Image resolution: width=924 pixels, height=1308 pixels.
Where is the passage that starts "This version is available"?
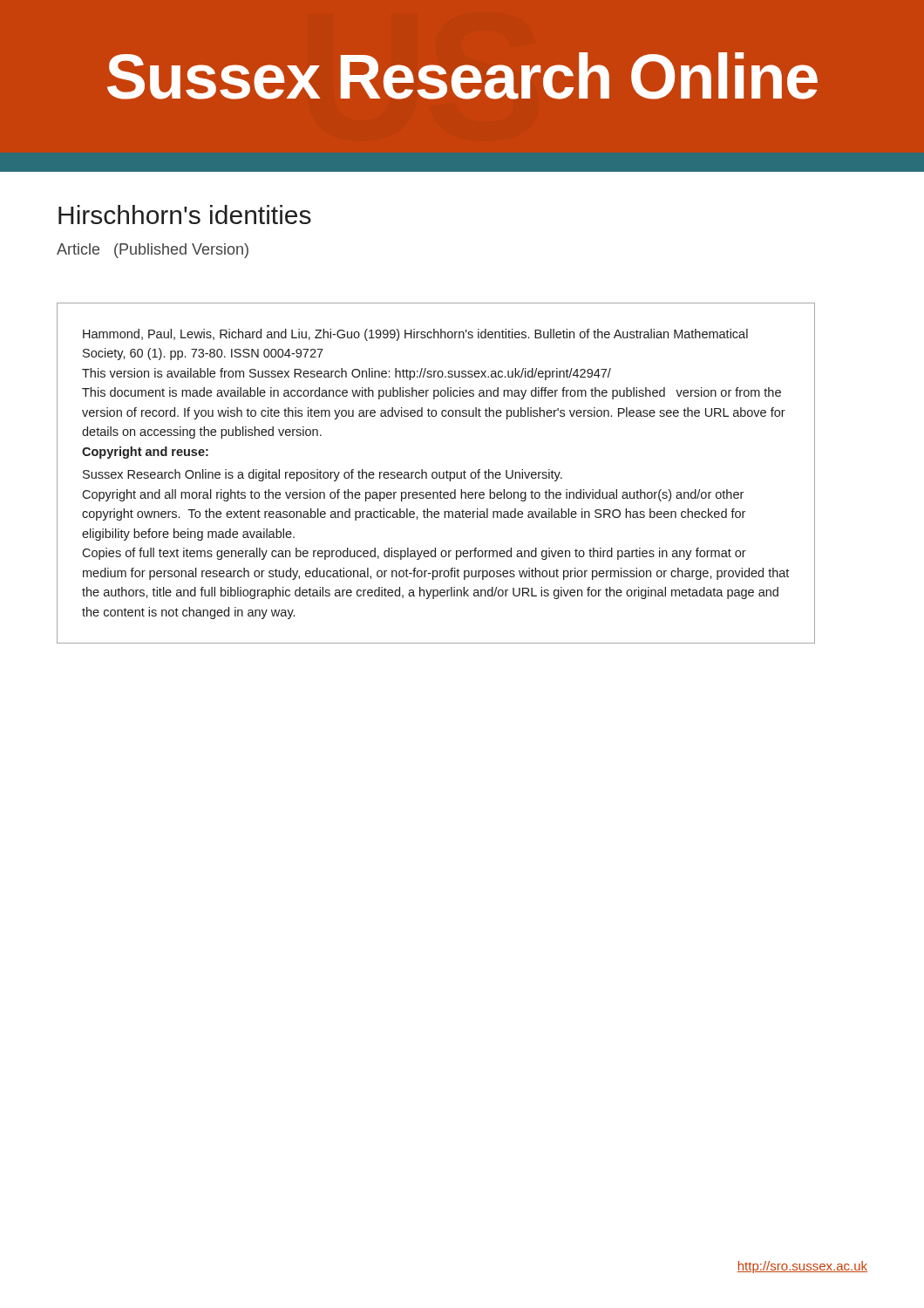[436, 373]
